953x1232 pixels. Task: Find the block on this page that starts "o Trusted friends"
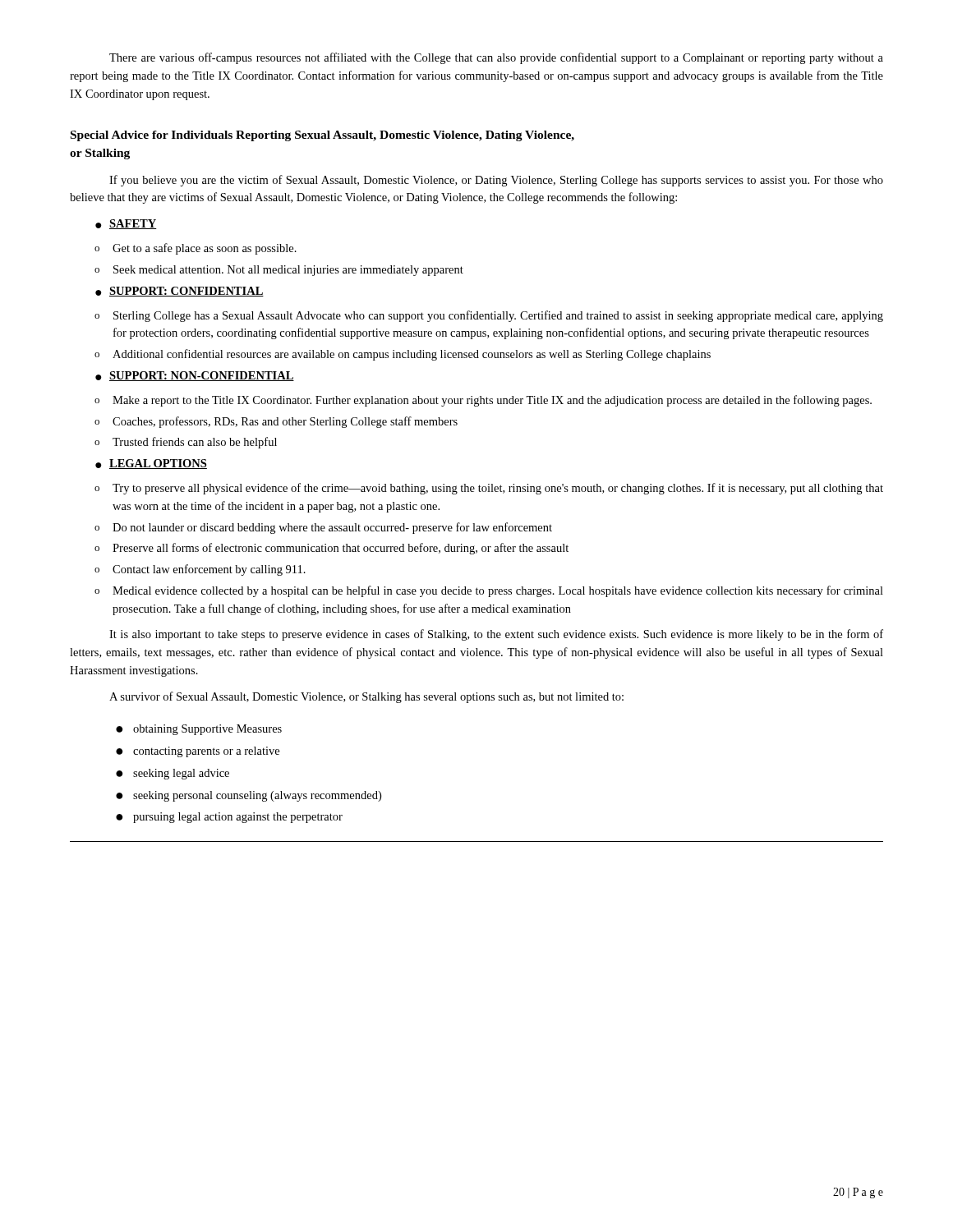186,443
